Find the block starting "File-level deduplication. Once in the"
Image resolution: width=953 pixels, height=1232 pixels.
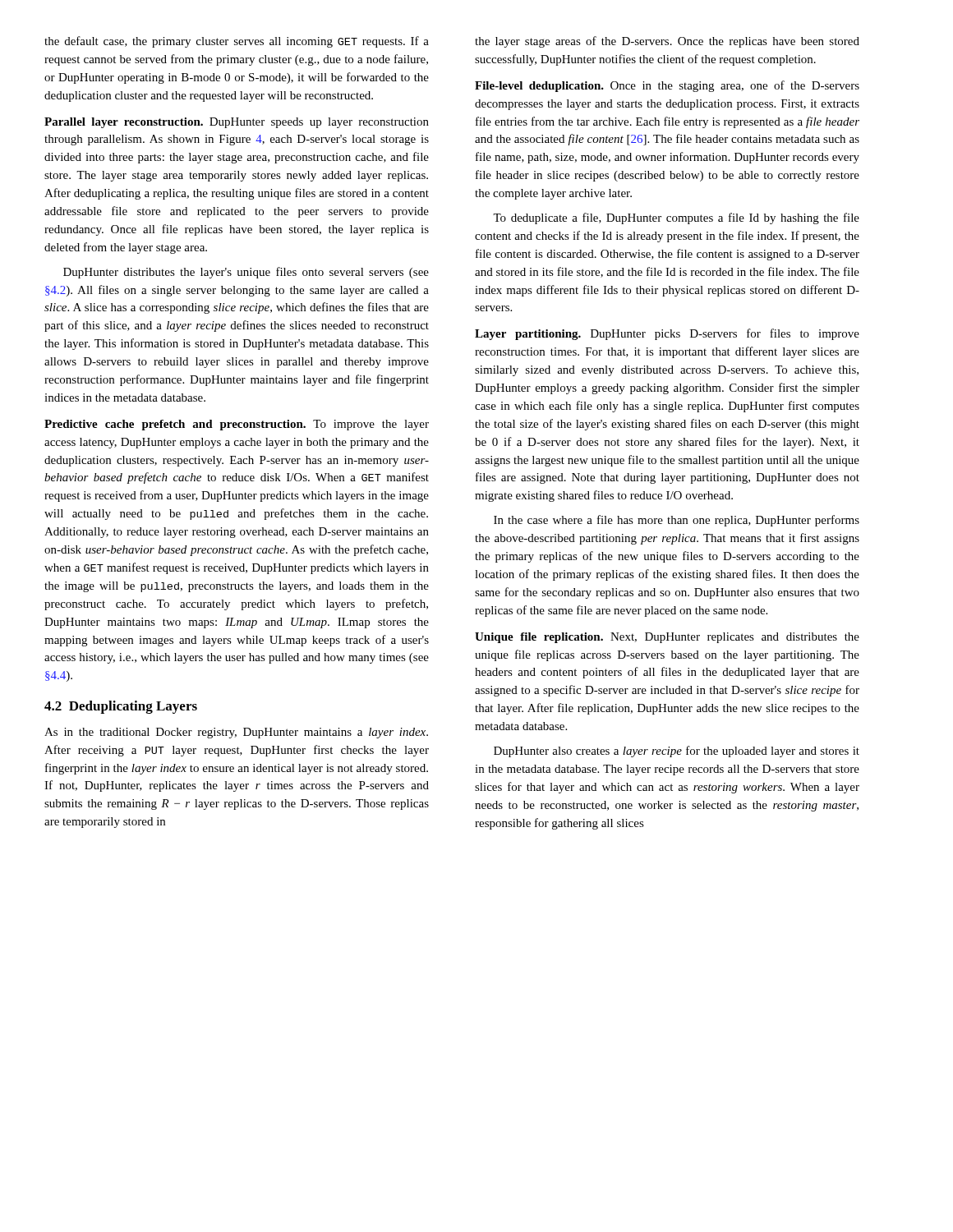(x=667, y=86)
